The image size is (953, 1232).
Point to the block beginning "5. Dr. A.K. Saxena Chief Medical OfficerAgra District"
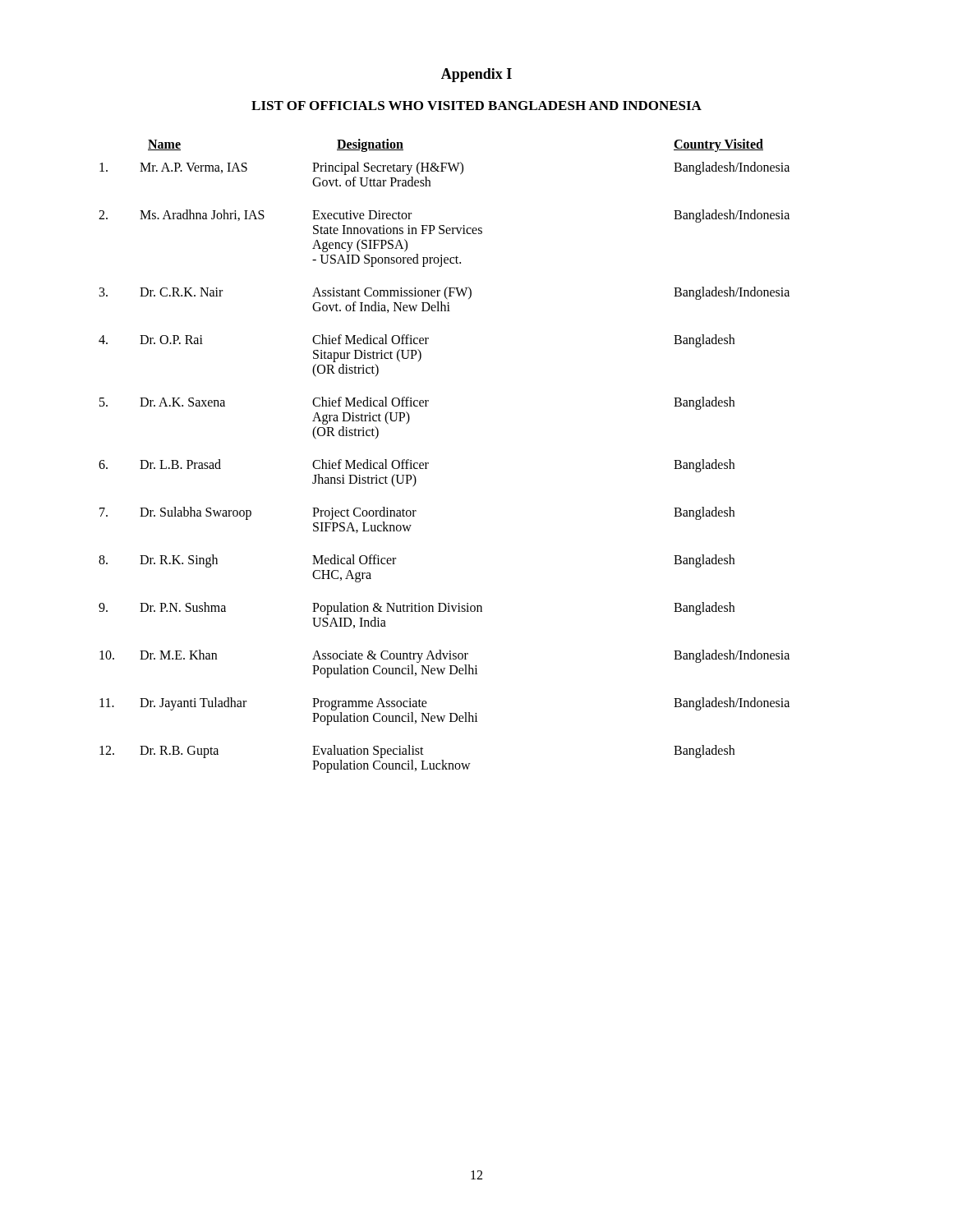tap(417, 403)
